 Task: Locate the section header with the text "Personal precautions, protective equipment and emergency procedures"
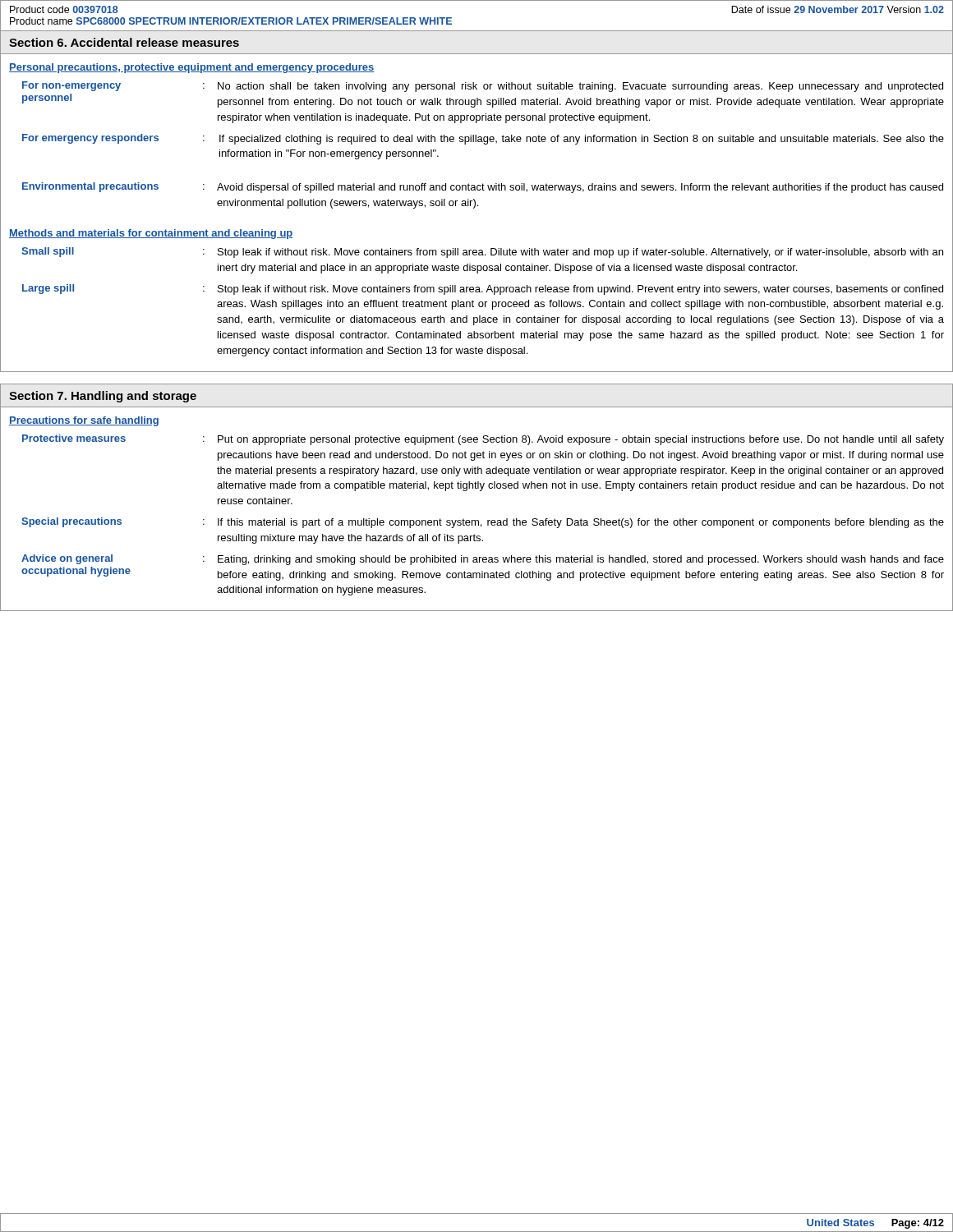point(192,67)
